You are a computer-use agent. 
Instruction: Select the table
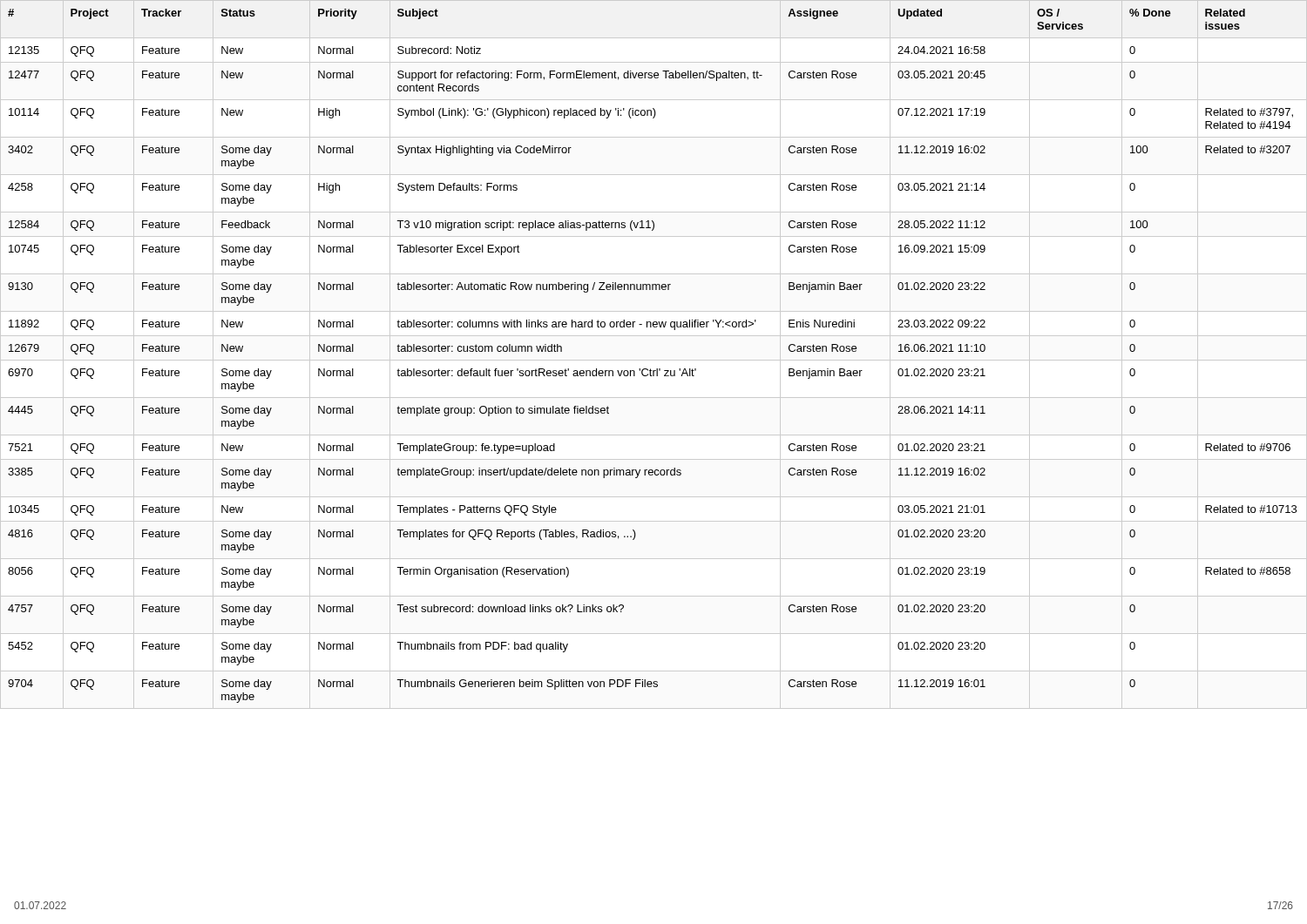(654, 449)
